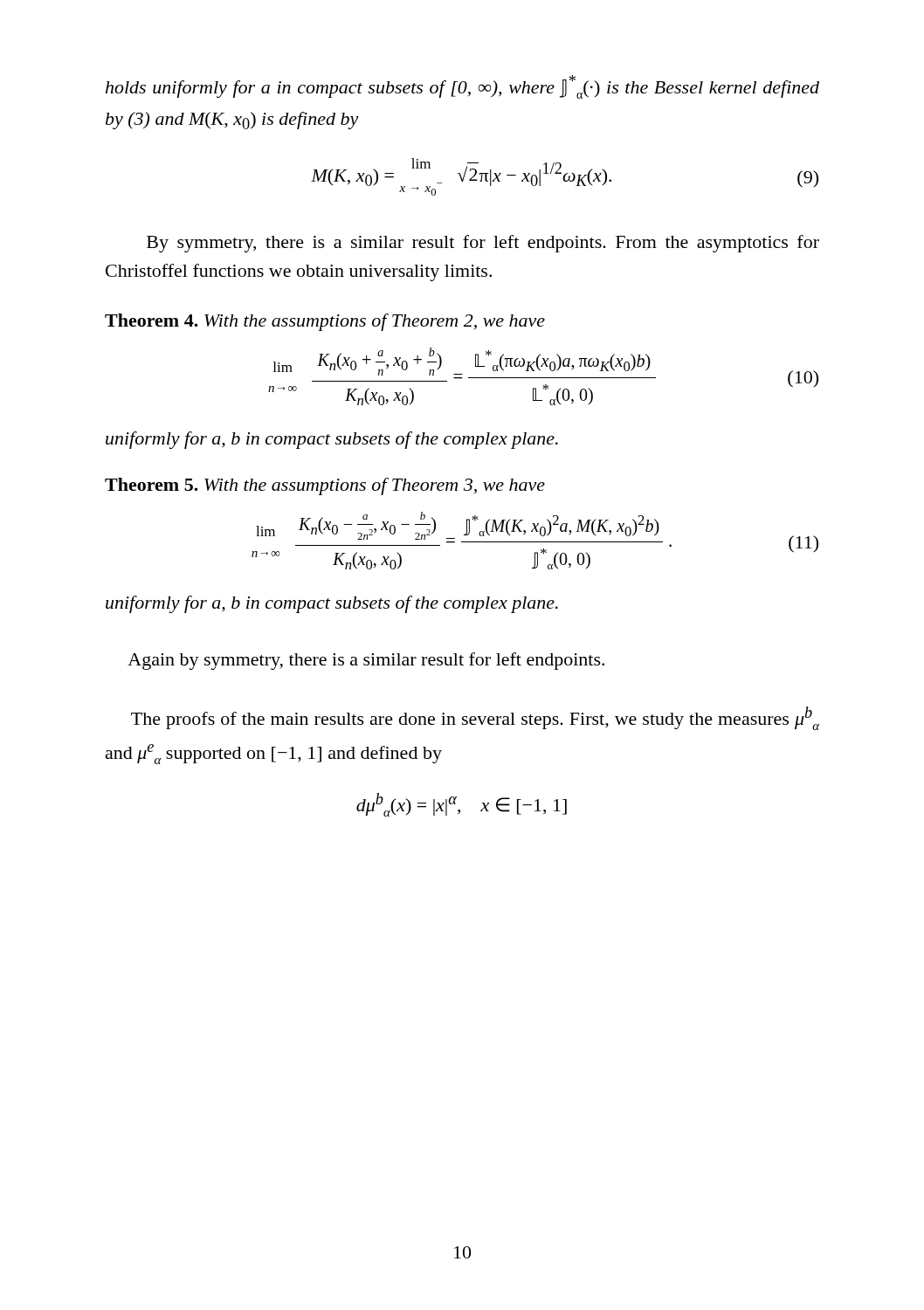Click on the formula that reads "dμbα(x) = |x|α, x"
Viewport: 924px width, 1310px height.
coord(462,805)
